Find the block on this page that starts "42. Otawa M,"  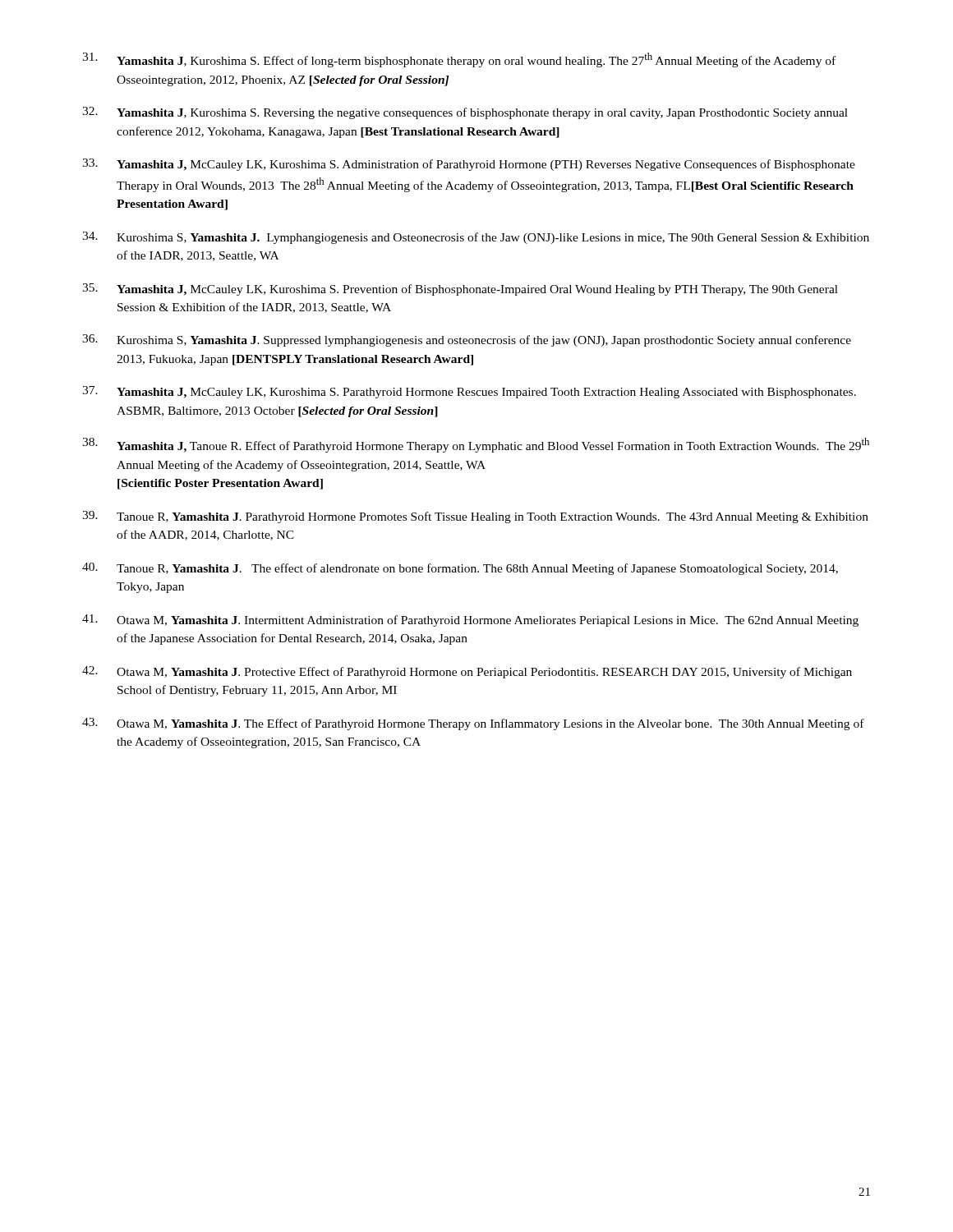(x=476, y=681)
